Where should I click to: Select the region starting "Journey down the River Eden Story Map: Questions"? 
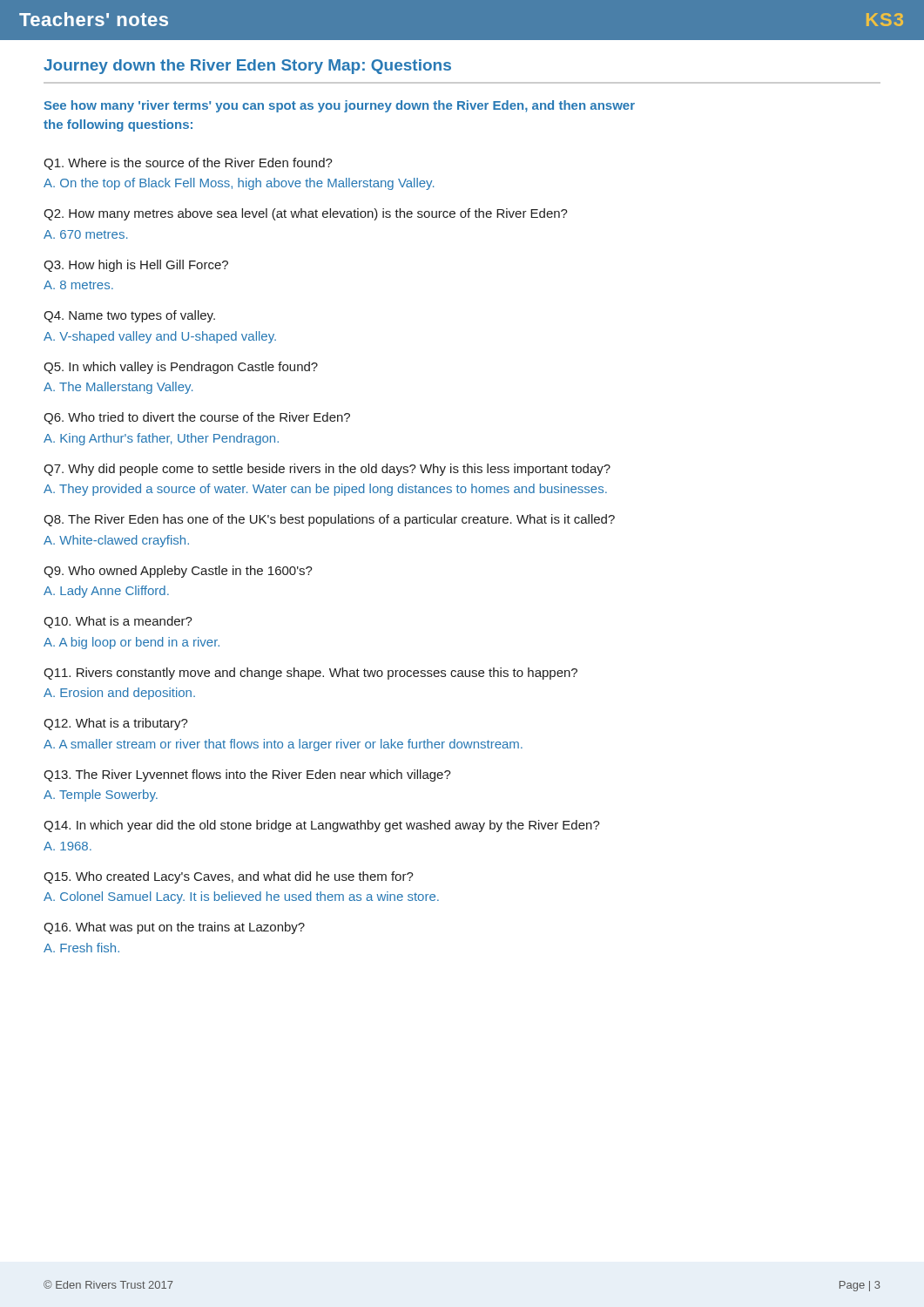pos(248,65)
